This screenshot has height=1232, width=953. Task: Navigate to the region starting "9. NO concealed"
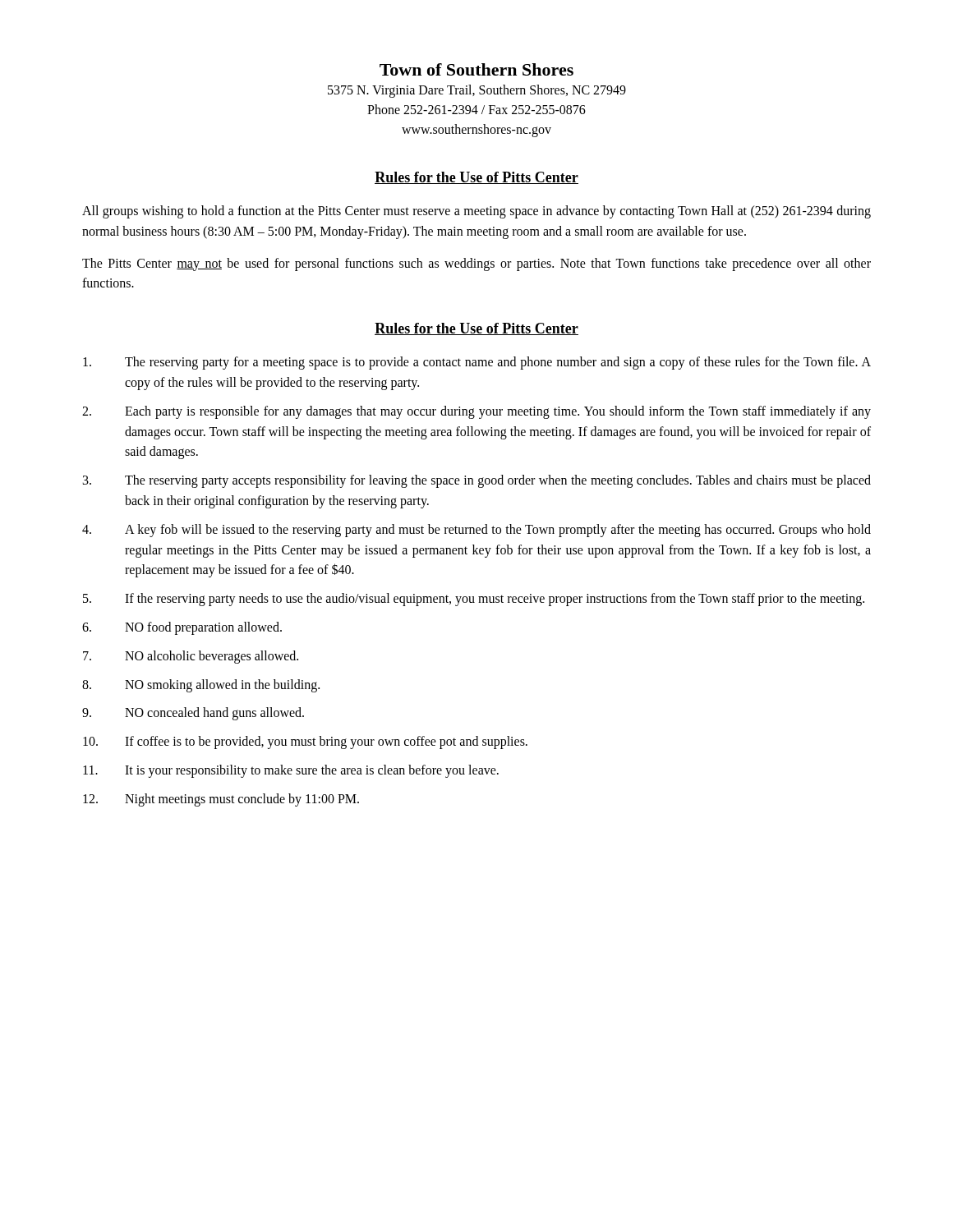coord(193,714)
